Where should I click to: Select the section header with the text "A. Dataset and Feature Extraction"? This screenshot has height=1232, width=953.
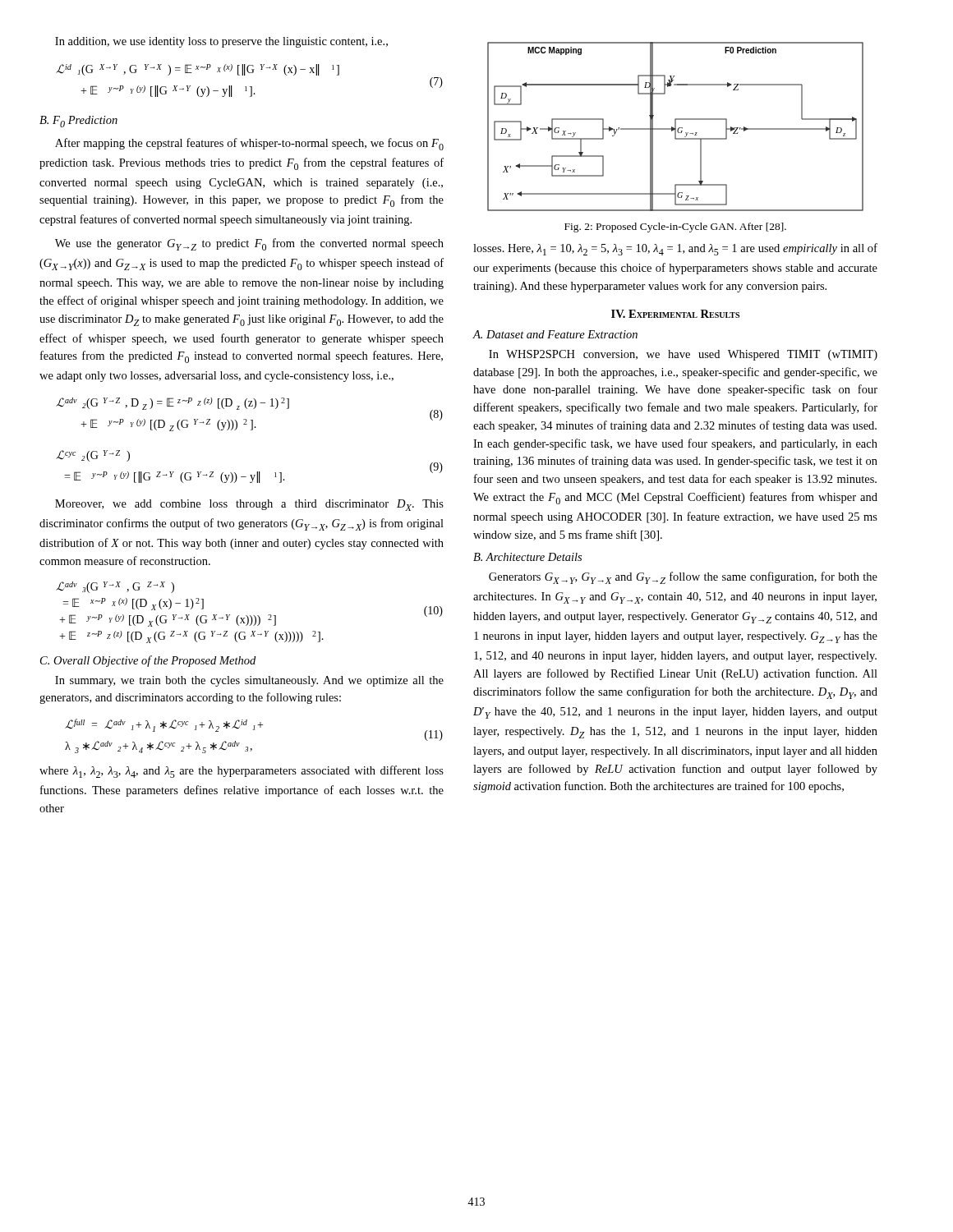pyautogui.click(x=556, y=334)
